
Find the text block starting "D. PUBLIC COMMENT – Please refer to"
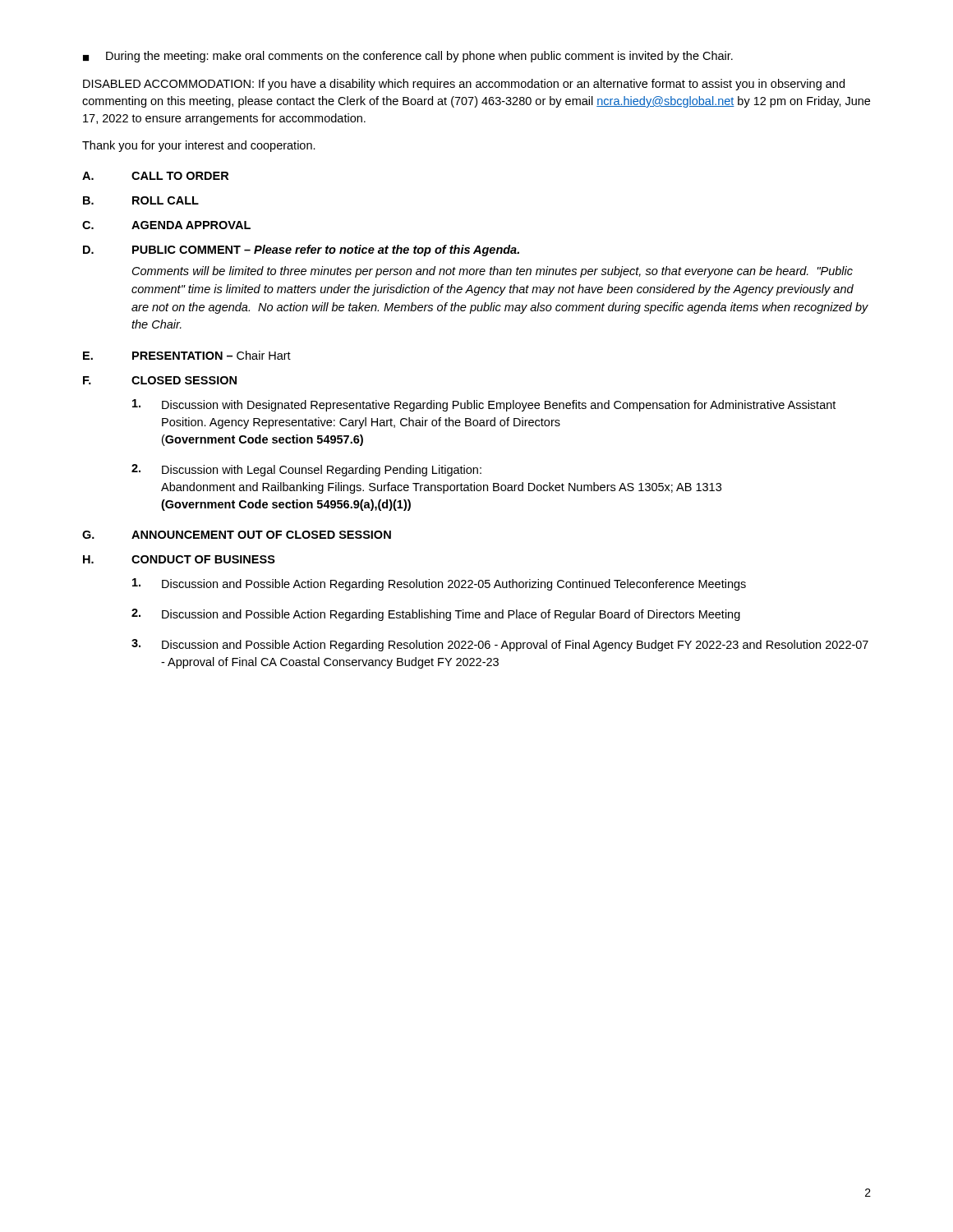click(x=476, y=250)
